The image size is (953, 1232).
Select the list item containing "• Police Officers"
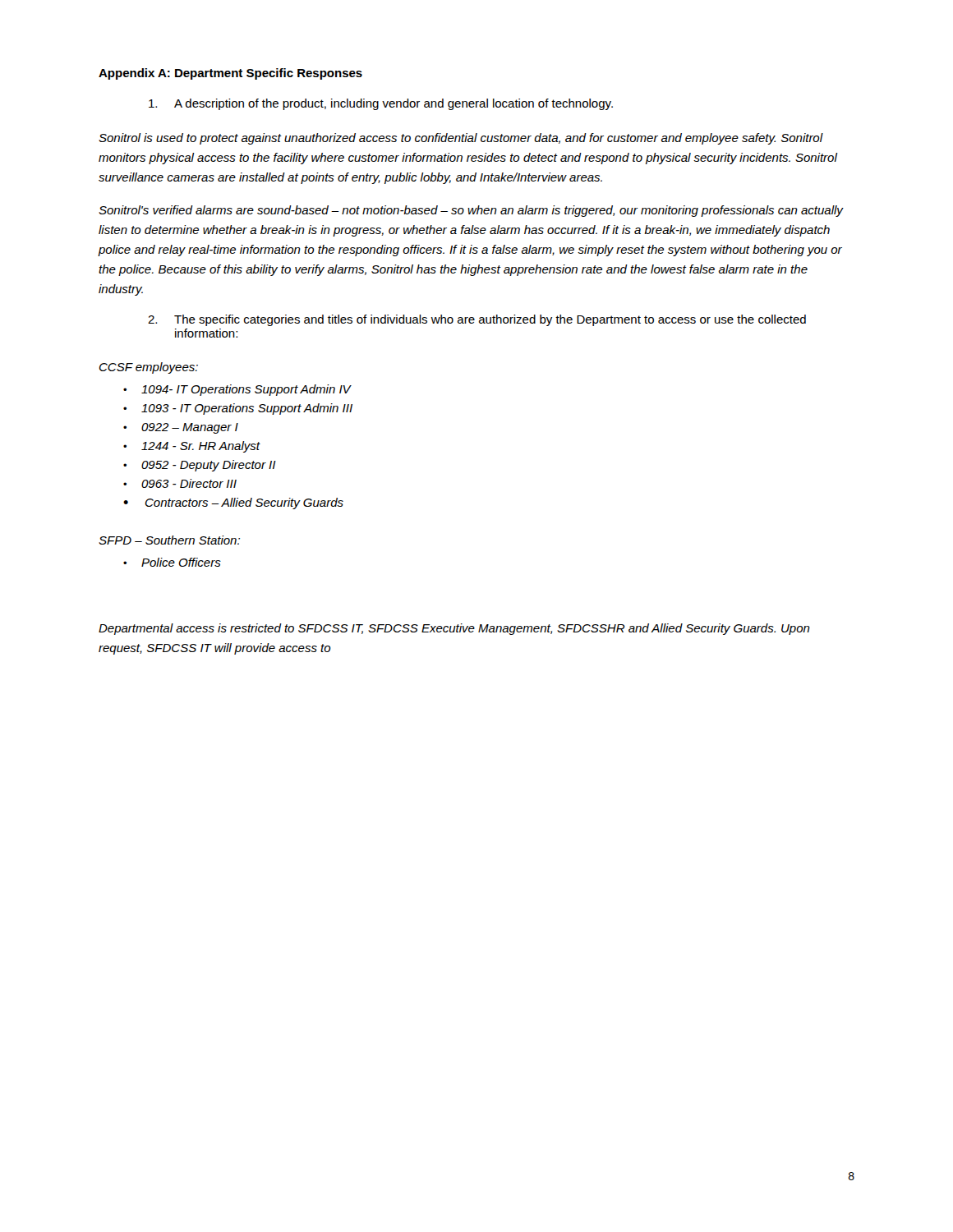(172, 562)
